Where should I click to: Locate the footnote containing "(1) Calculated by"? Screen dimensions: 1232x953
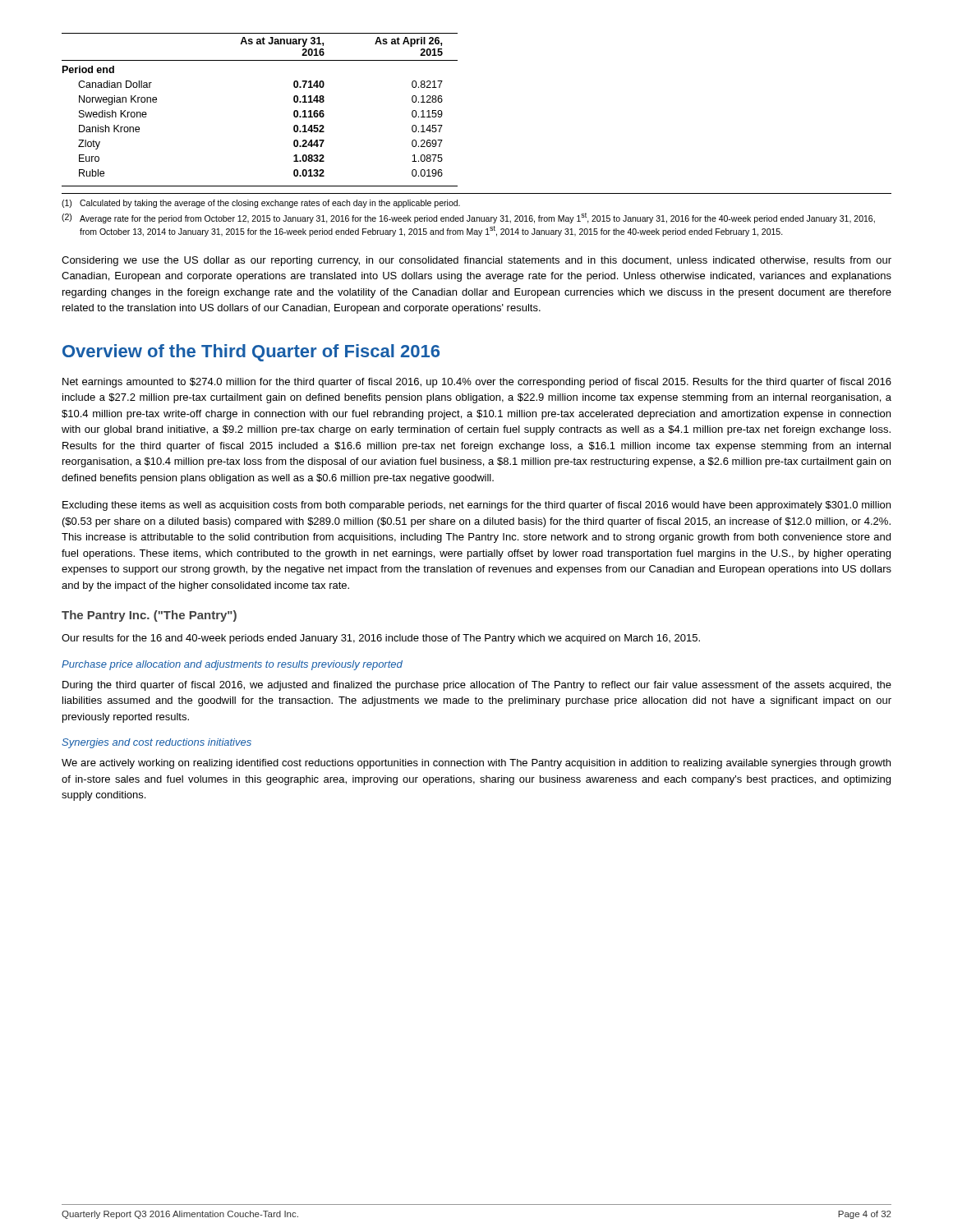pyautogui.click(x=476, y=217)
